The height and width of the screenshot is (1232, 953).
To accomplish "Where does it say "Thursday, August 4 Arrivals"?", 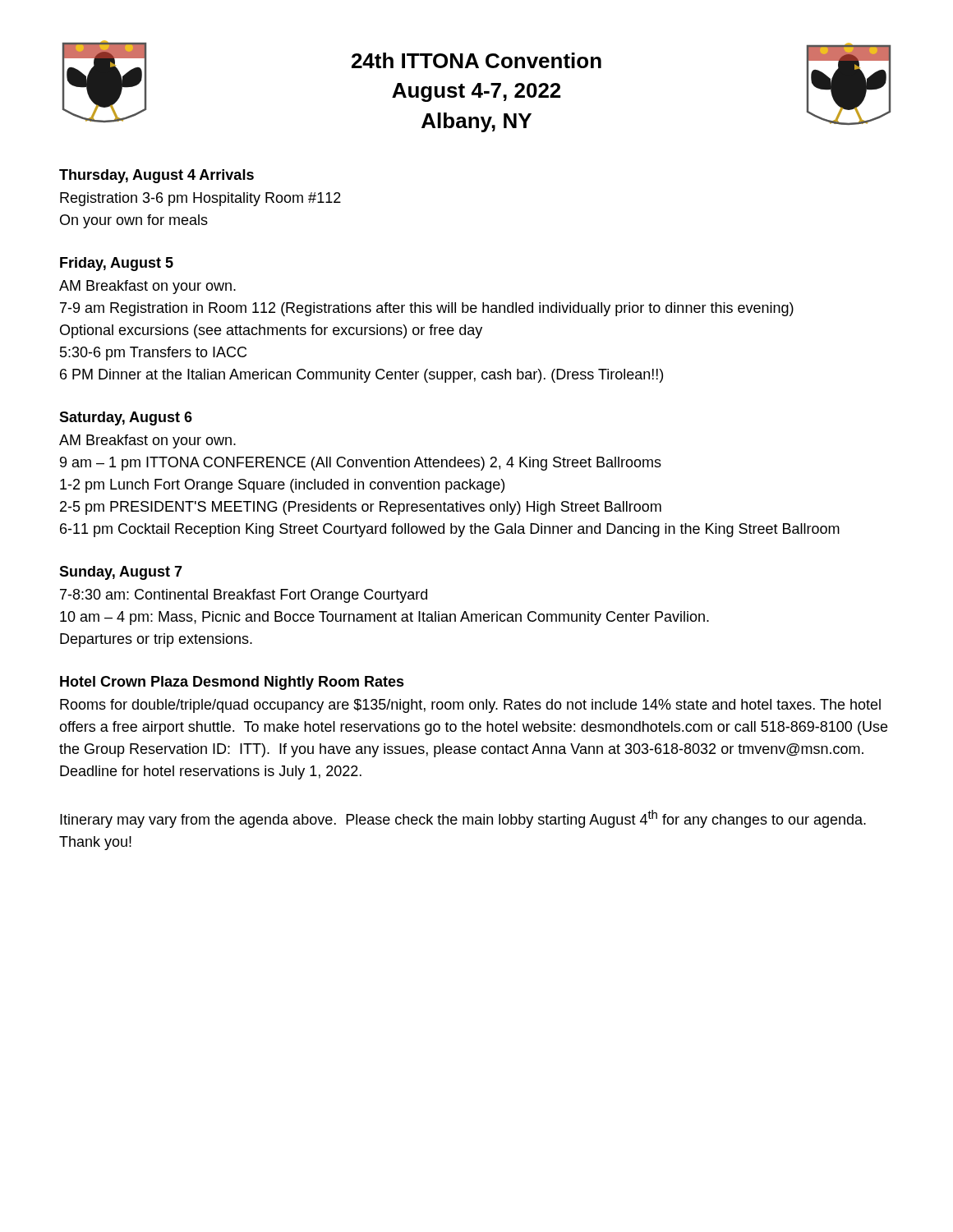I will coord(157,175).
